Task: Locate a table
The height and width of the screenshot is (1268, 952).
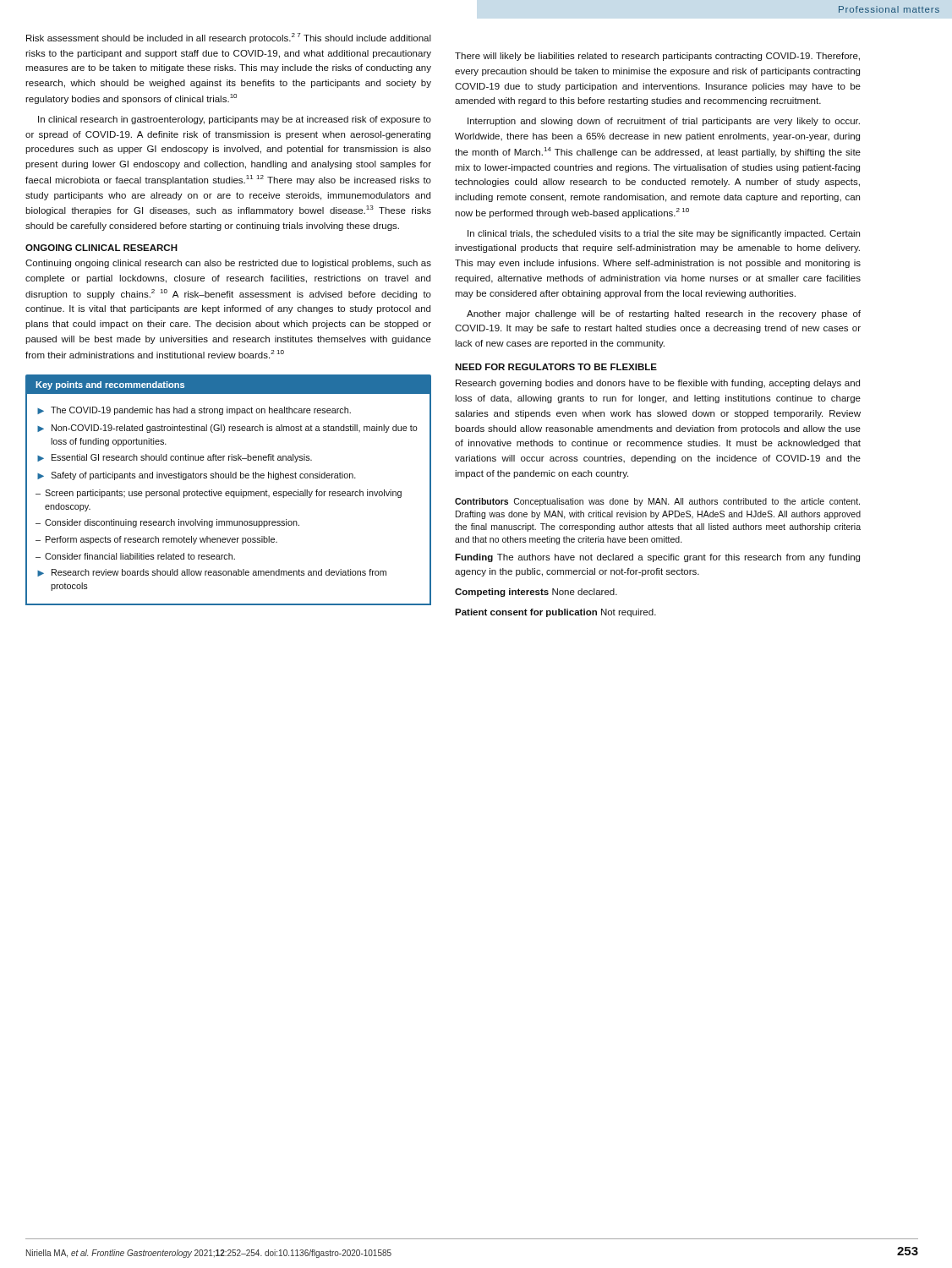Action: (x=228, y=490)
